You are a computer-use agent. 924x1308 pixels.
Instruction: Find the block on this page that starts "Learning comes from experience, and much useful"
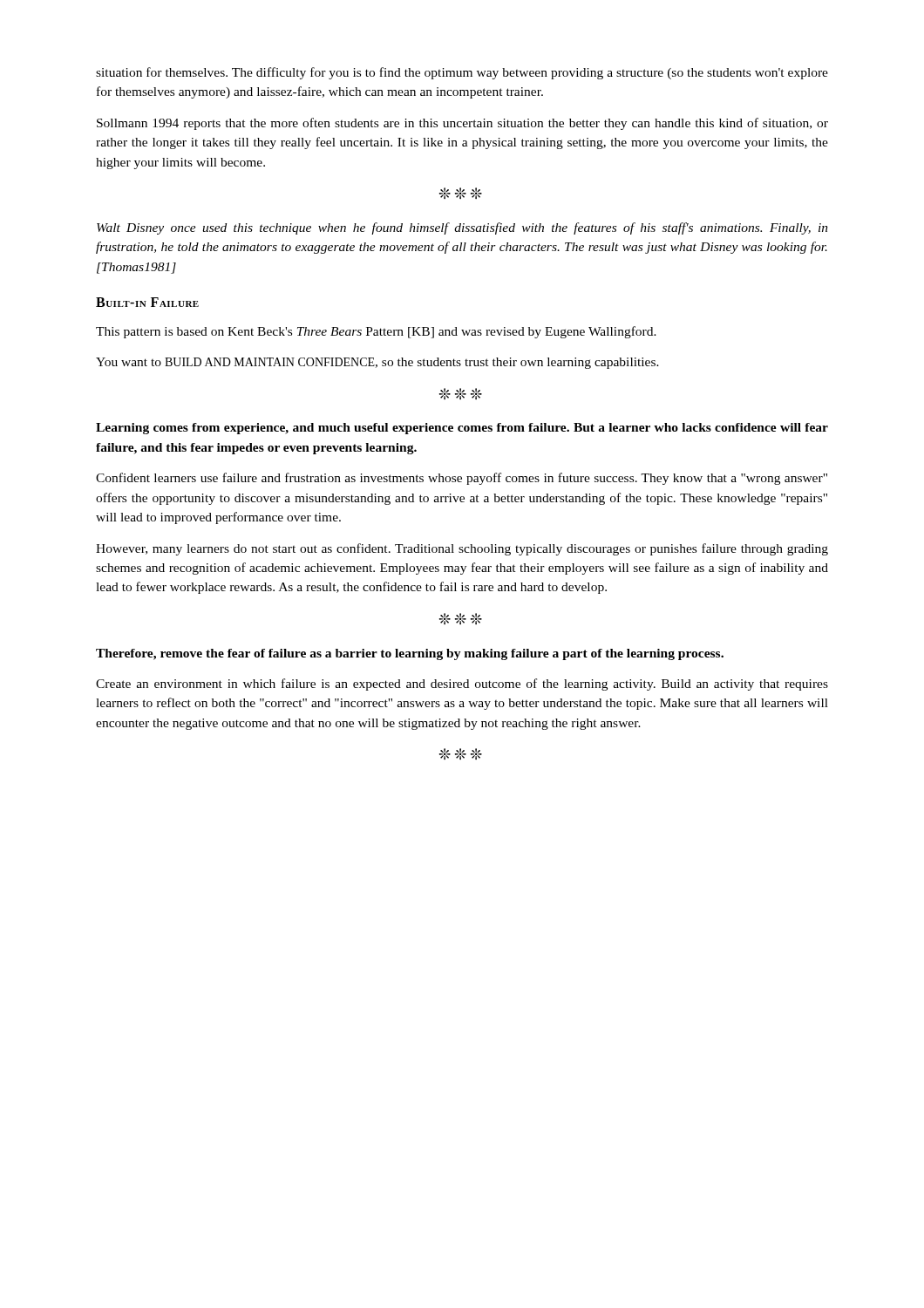tap(462, 437)
